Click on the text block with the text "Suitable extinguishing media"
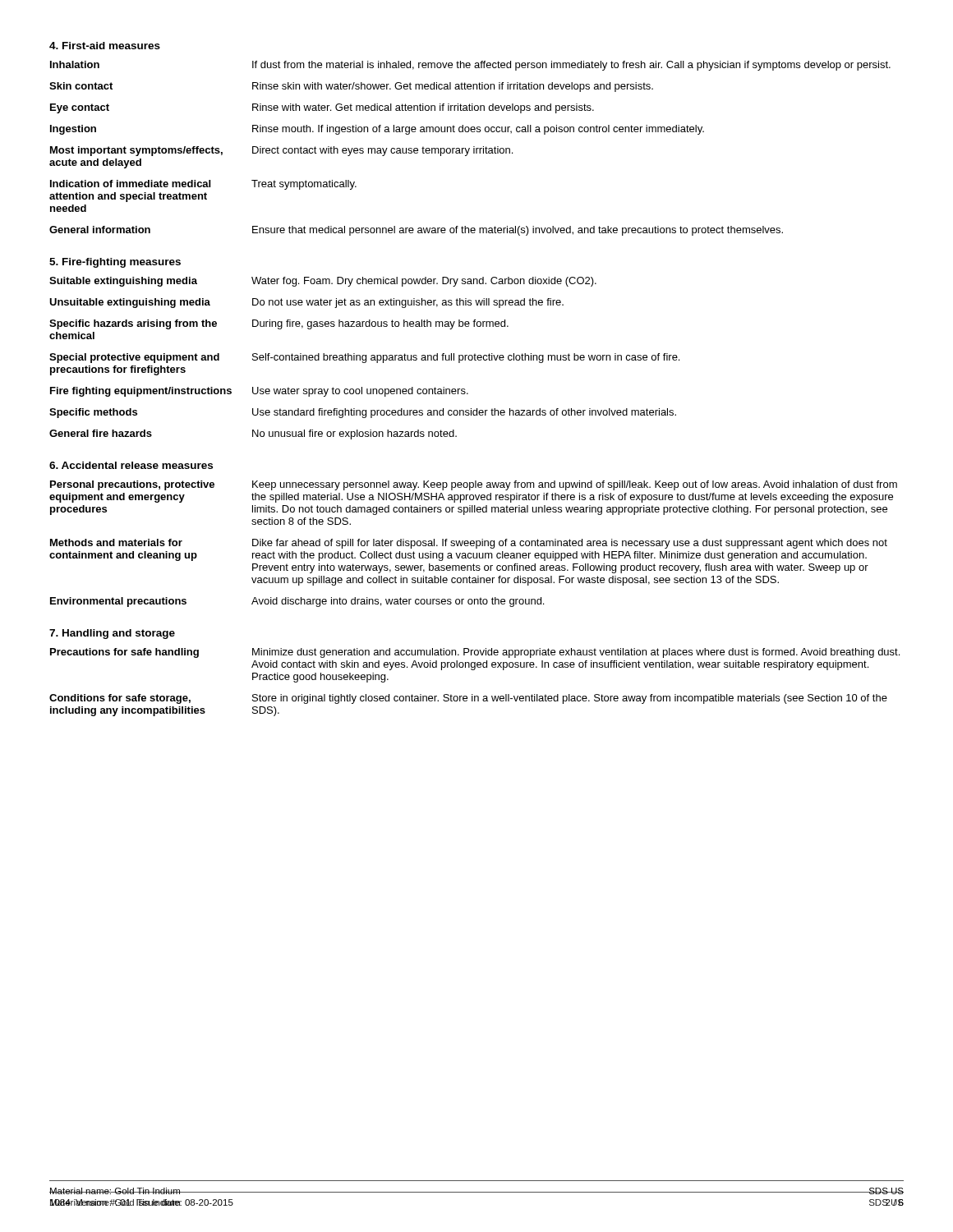The width and height of the screenshot is (953, 1232). tap(476, 283)
